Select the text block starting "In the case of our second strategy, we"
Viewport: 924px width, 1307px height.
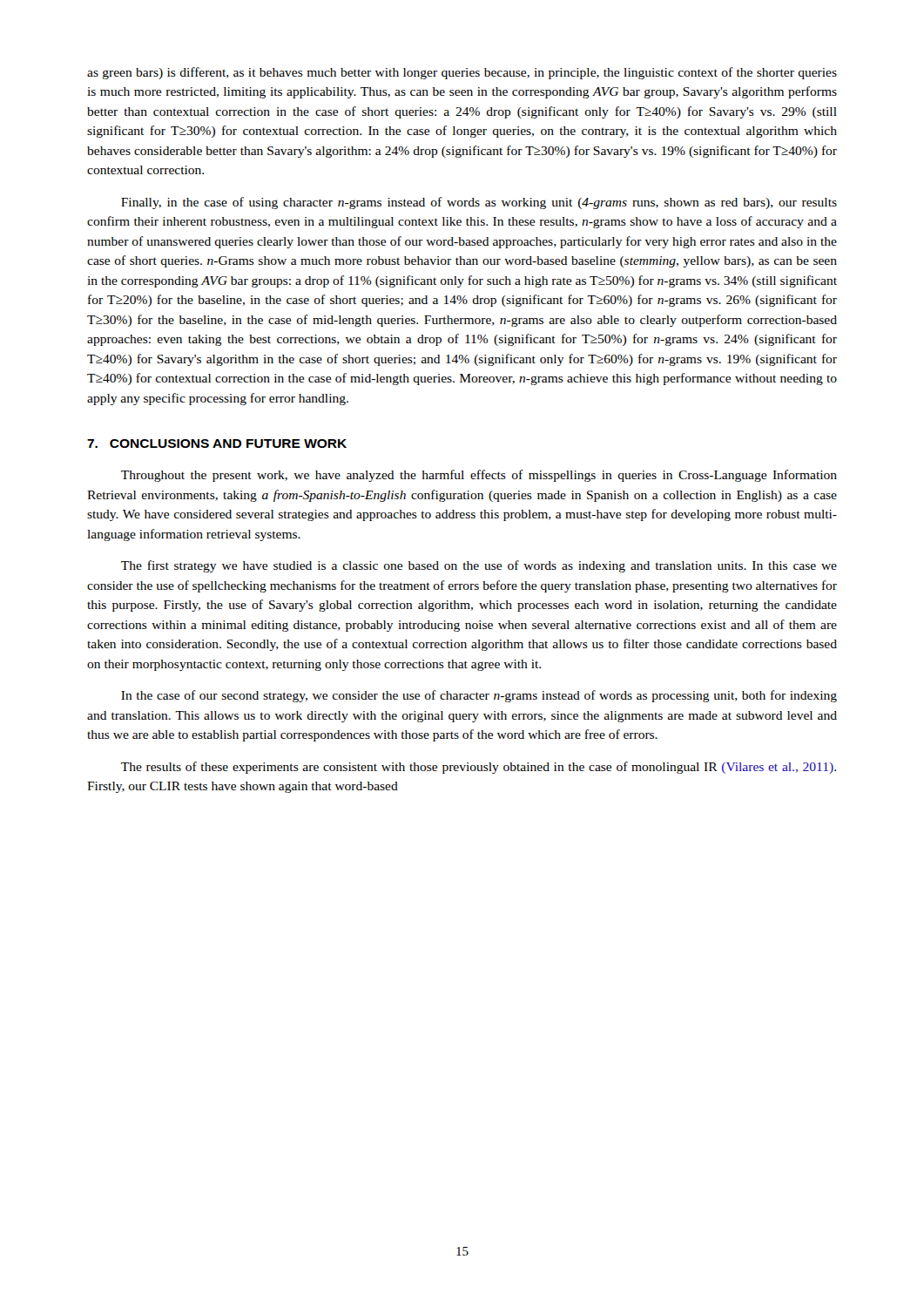462,715
